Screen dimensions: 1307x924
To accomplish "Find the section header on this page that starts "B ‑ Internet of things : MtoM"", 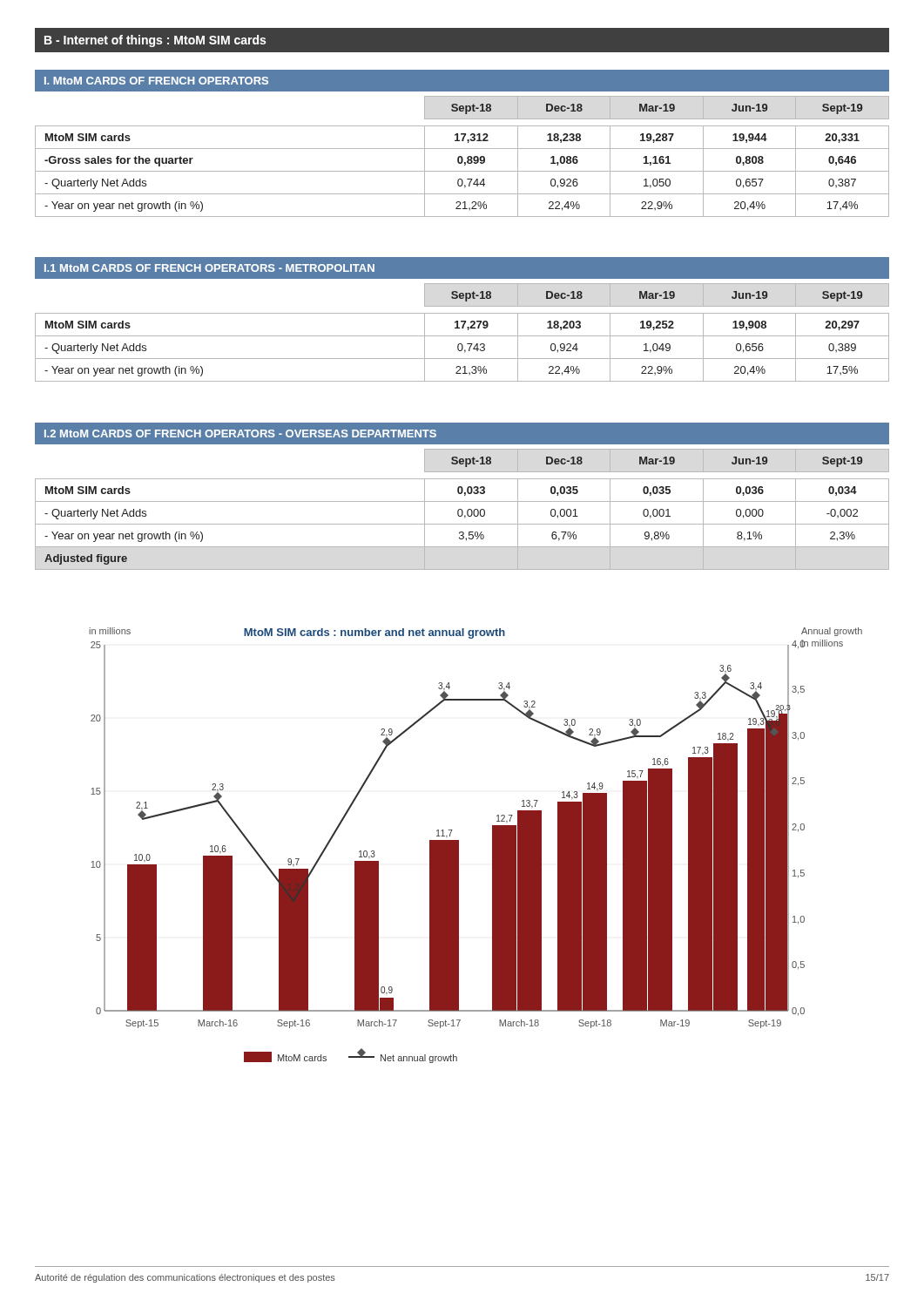I will [x=155, y=40].
